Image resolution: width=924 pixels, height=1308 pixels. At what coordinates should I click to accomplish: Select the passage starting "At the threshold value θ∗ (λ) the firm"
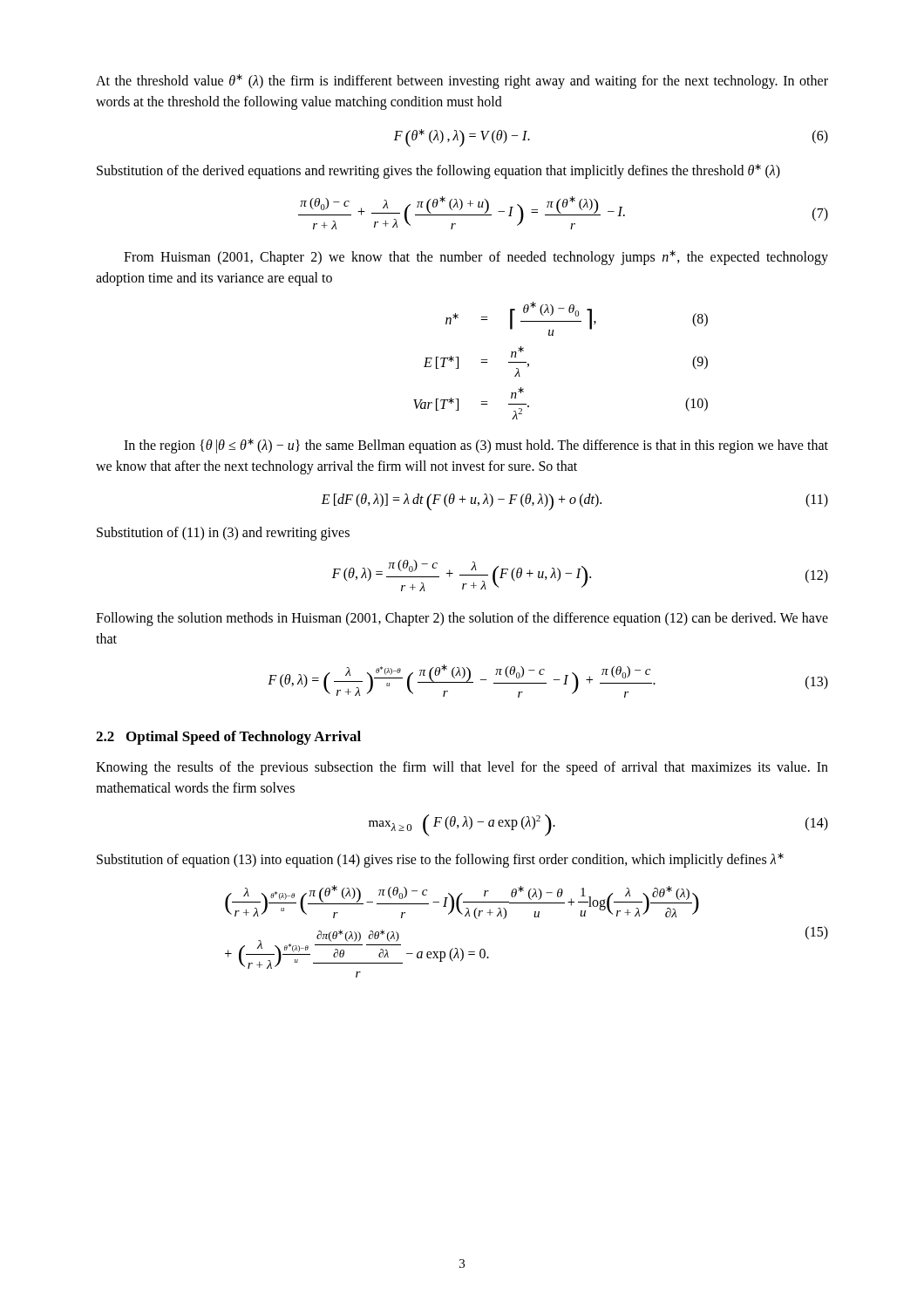click(x=462, y=90)
